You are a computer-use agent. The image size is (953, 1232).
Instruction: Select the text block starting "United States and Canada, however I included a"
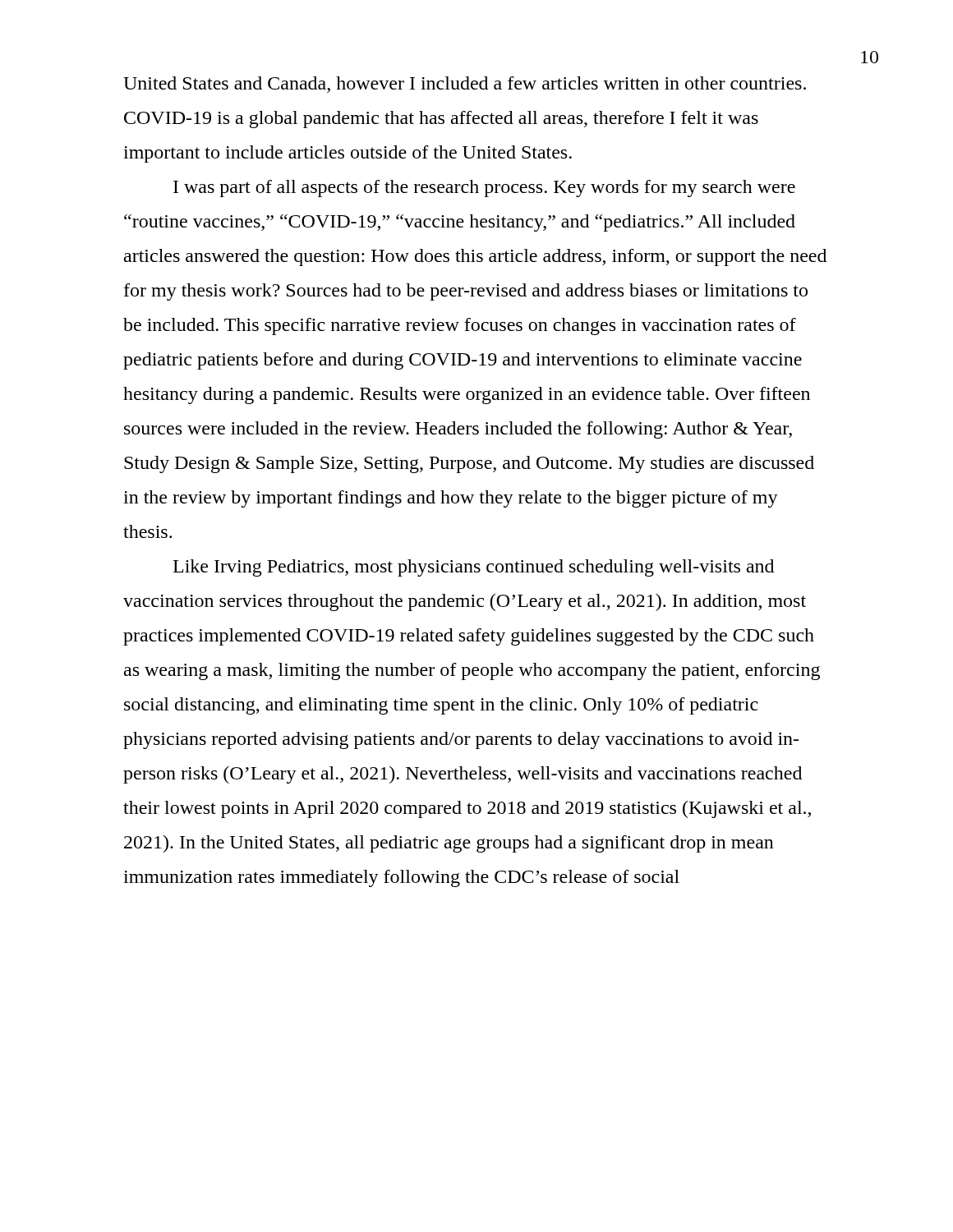click(x=476, y=117)
